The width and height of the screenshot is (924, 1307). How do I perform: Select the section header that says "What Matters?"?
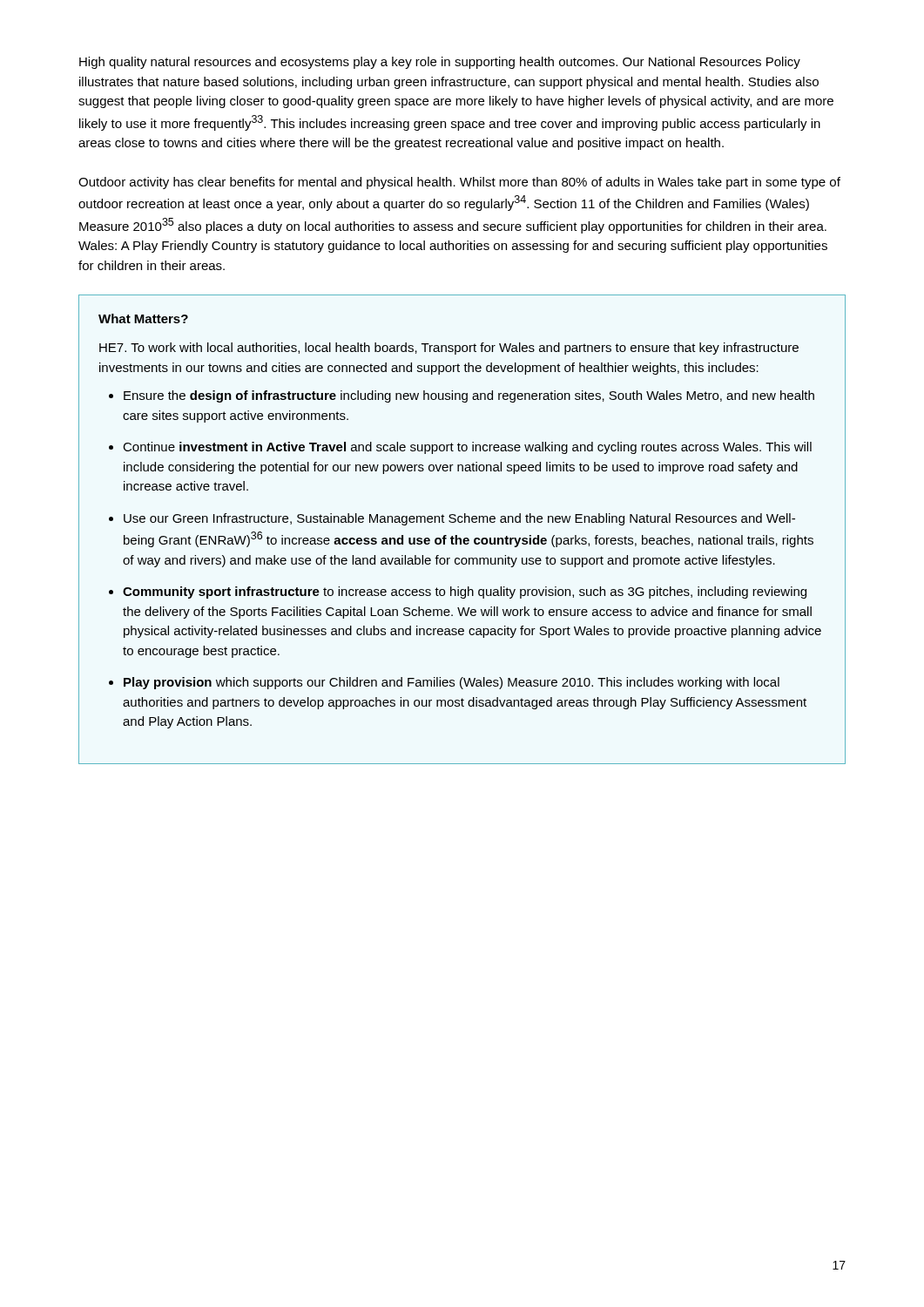click(x=143, y=318)
